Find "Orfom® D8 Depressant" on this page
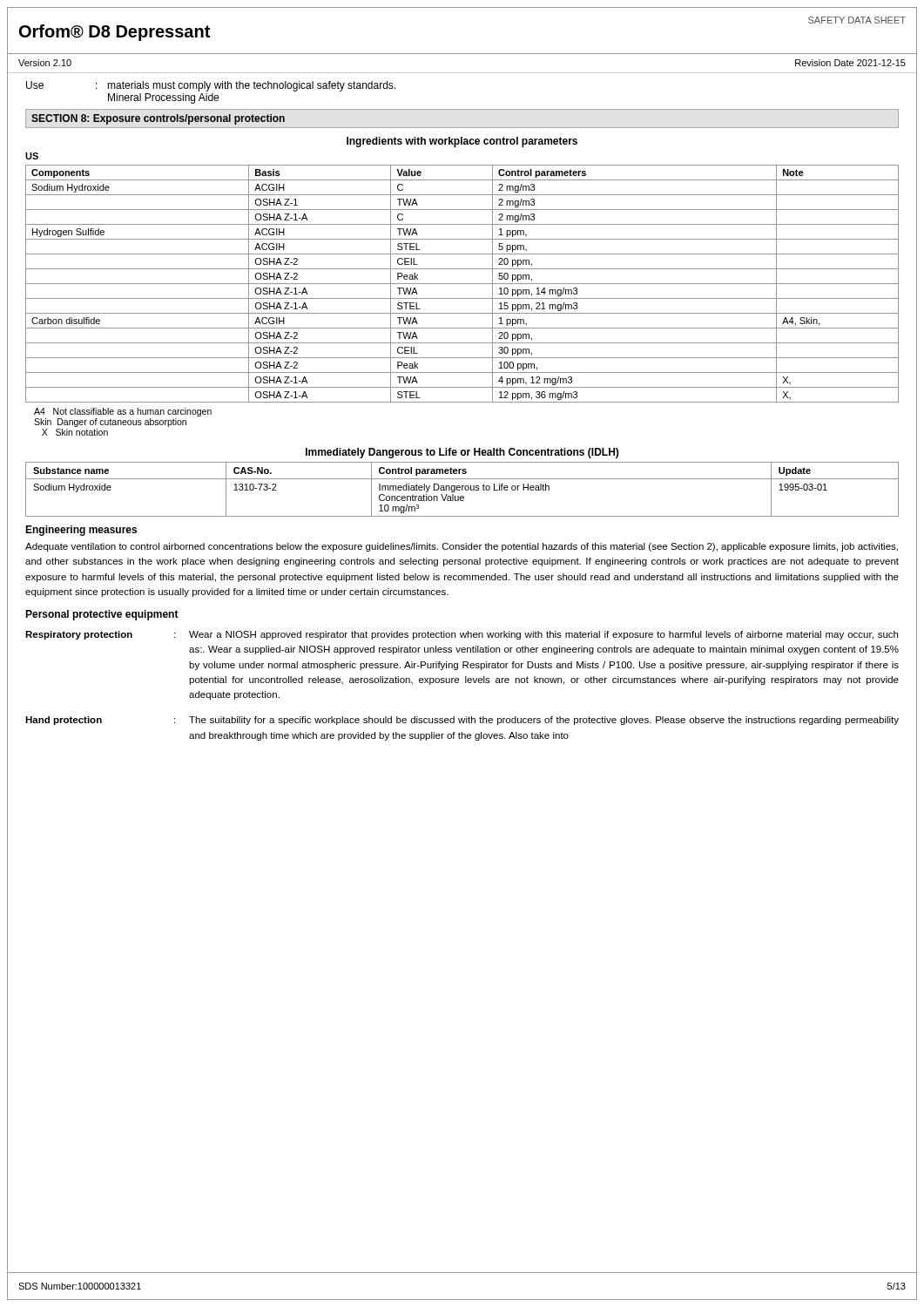Screen dimensions: 1307x924 [114, 31]
